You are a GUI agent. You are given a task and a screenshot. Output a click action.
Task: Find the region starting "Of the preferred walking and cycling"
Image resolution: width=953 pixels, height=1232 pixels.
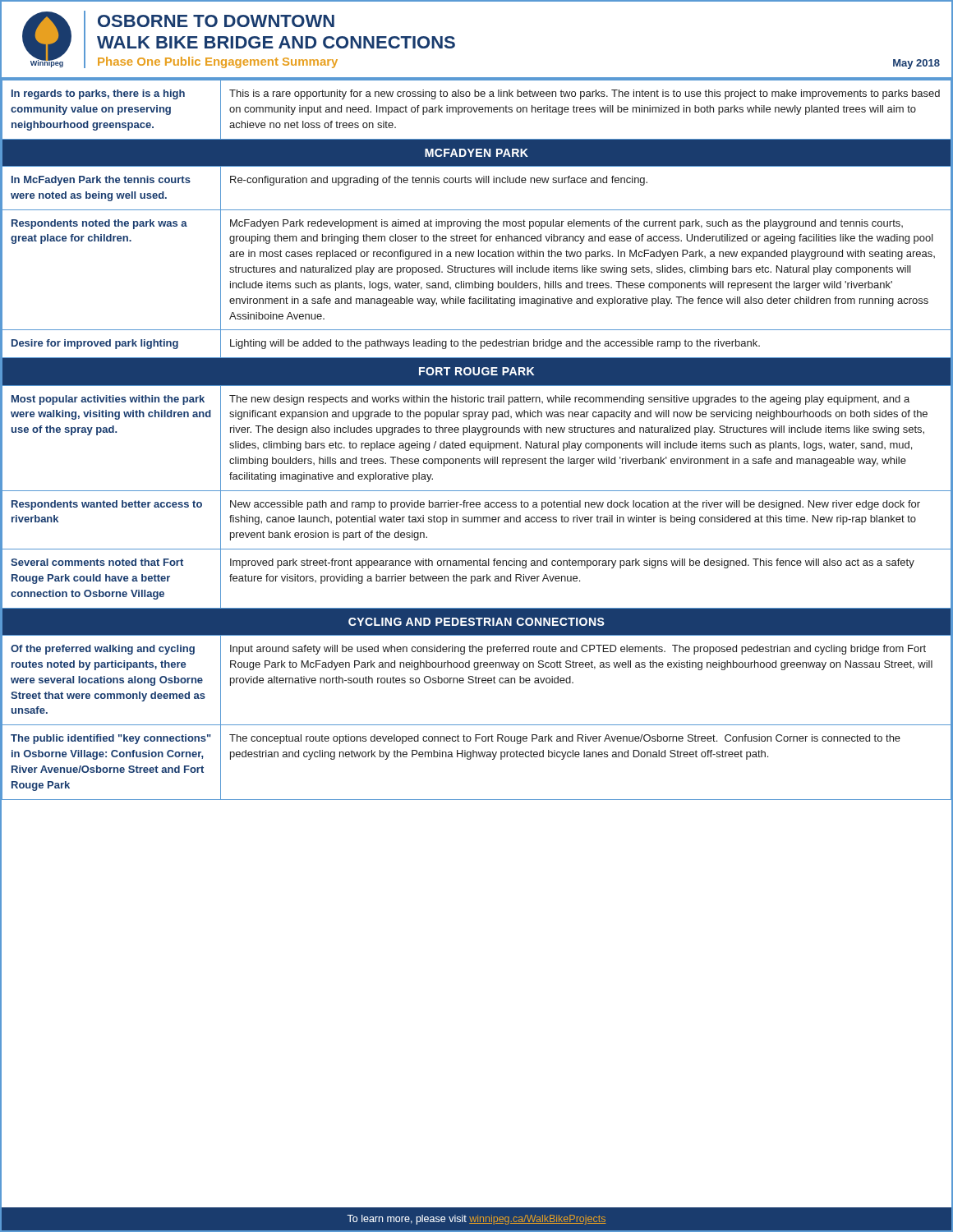[108, 679]
